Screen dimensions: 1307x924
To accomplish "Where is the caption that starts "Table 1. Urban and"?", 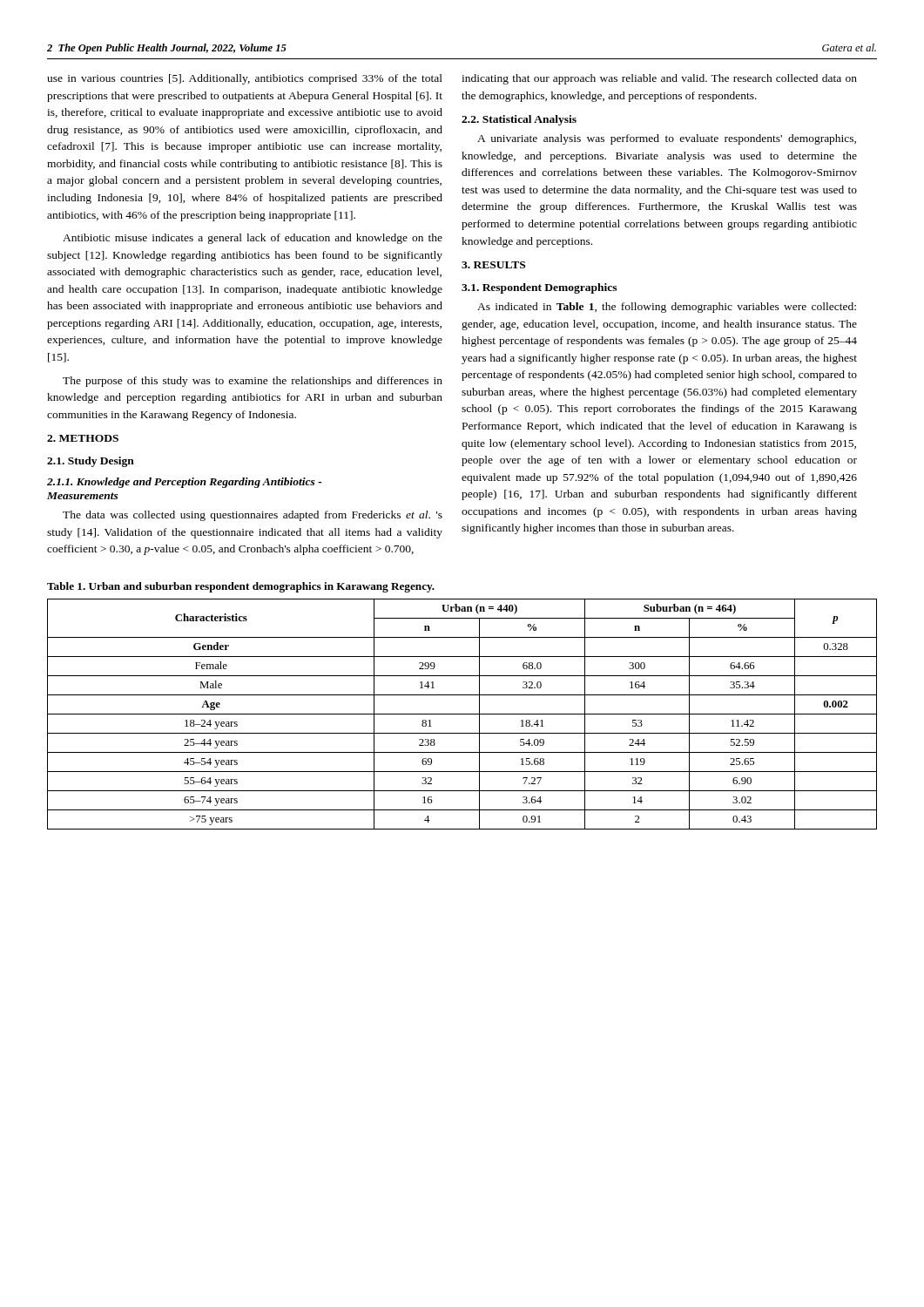I will pos(241,586).
